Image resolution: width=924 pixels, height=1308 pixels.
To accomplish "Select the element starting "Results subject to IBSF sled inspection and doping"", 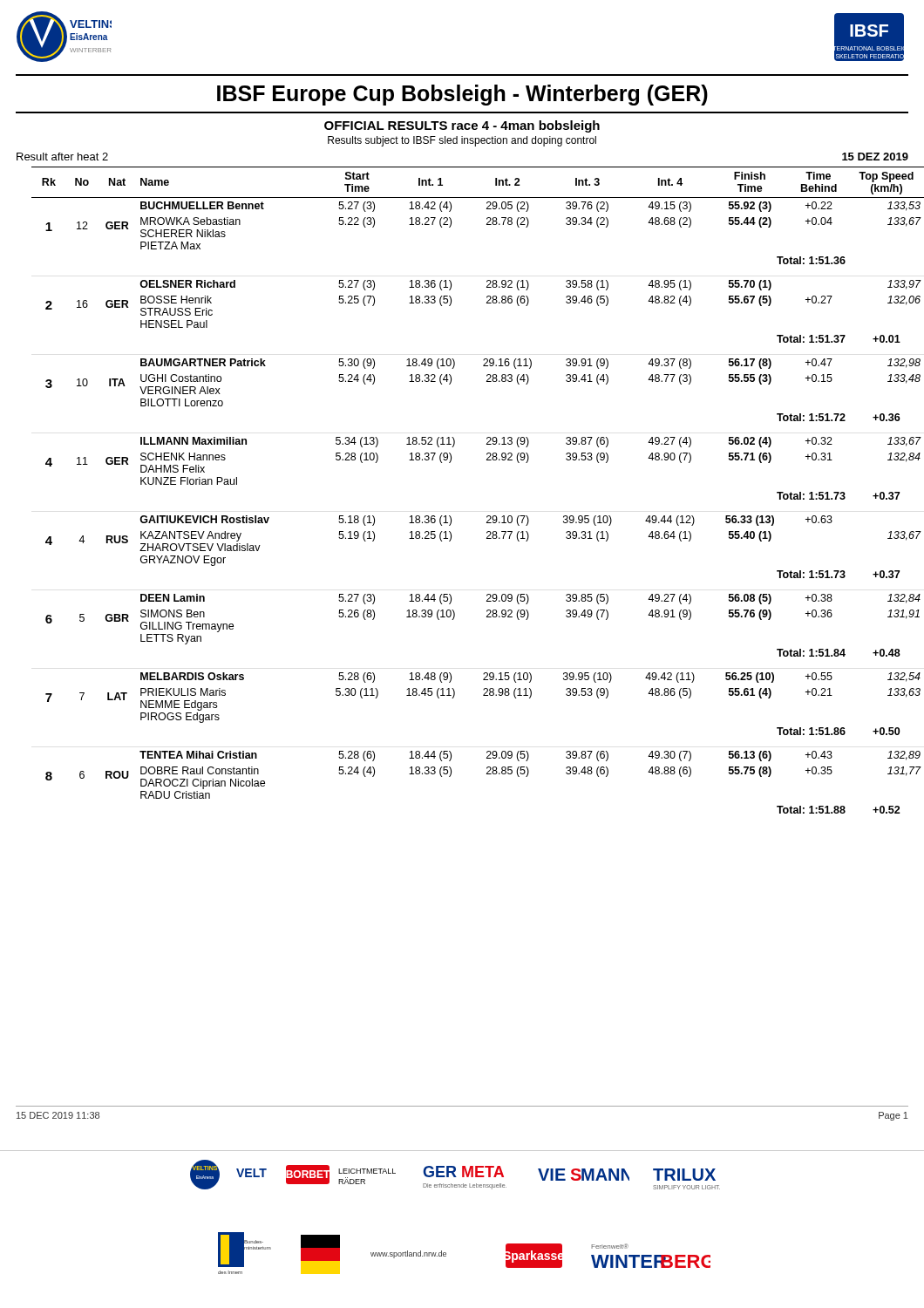I will click(462, 140).
